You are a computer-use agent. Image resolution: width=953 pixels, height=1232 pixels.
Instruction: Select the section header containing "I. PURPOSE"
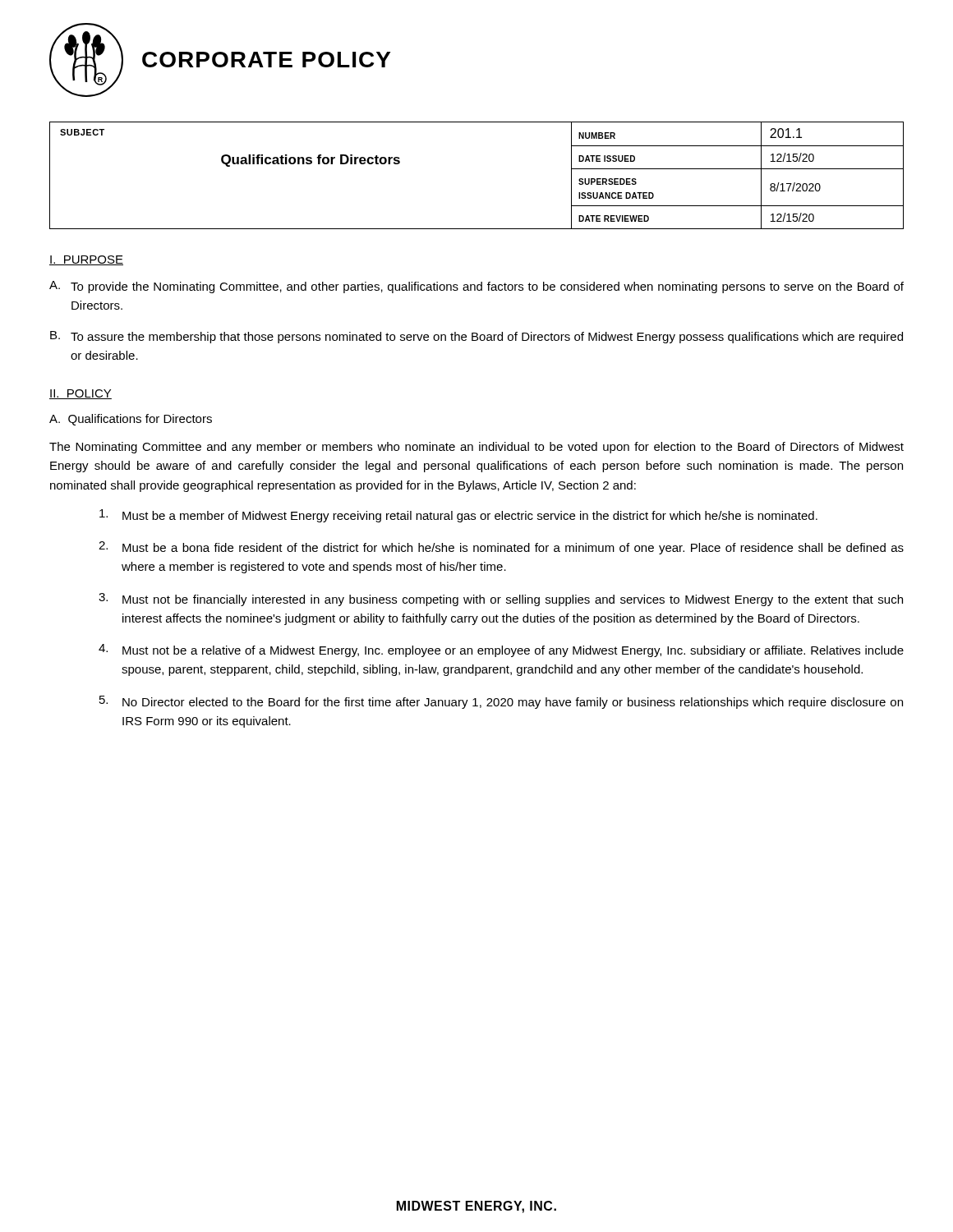86,259
